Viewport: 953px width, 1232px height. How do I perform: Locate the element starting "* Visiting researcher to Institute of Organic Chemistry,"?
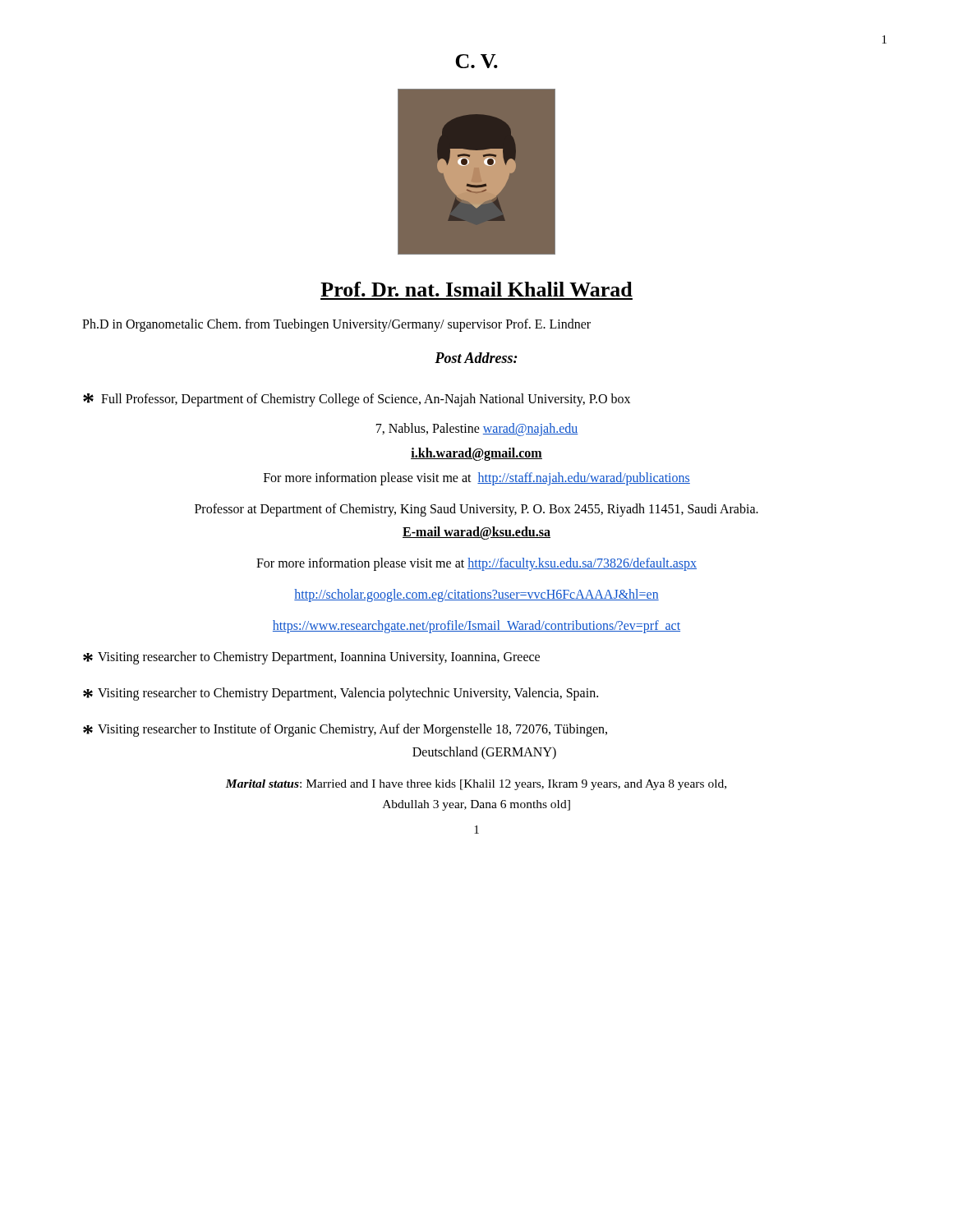pyautogui.click(x=476, y=741)
